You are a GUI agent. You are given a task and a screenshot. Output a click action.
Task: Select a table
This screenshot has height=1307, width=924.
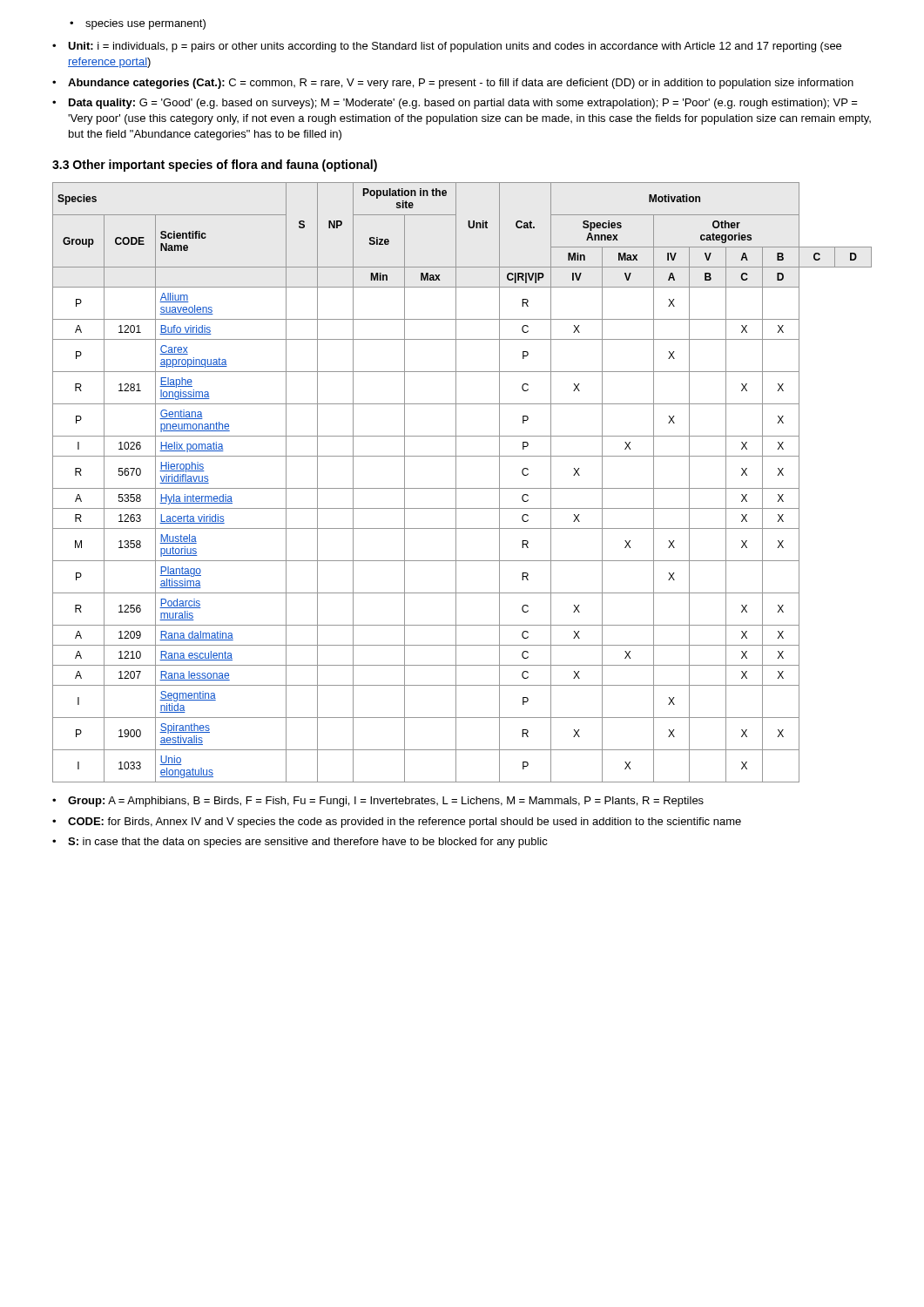click(x=462, y=483)
